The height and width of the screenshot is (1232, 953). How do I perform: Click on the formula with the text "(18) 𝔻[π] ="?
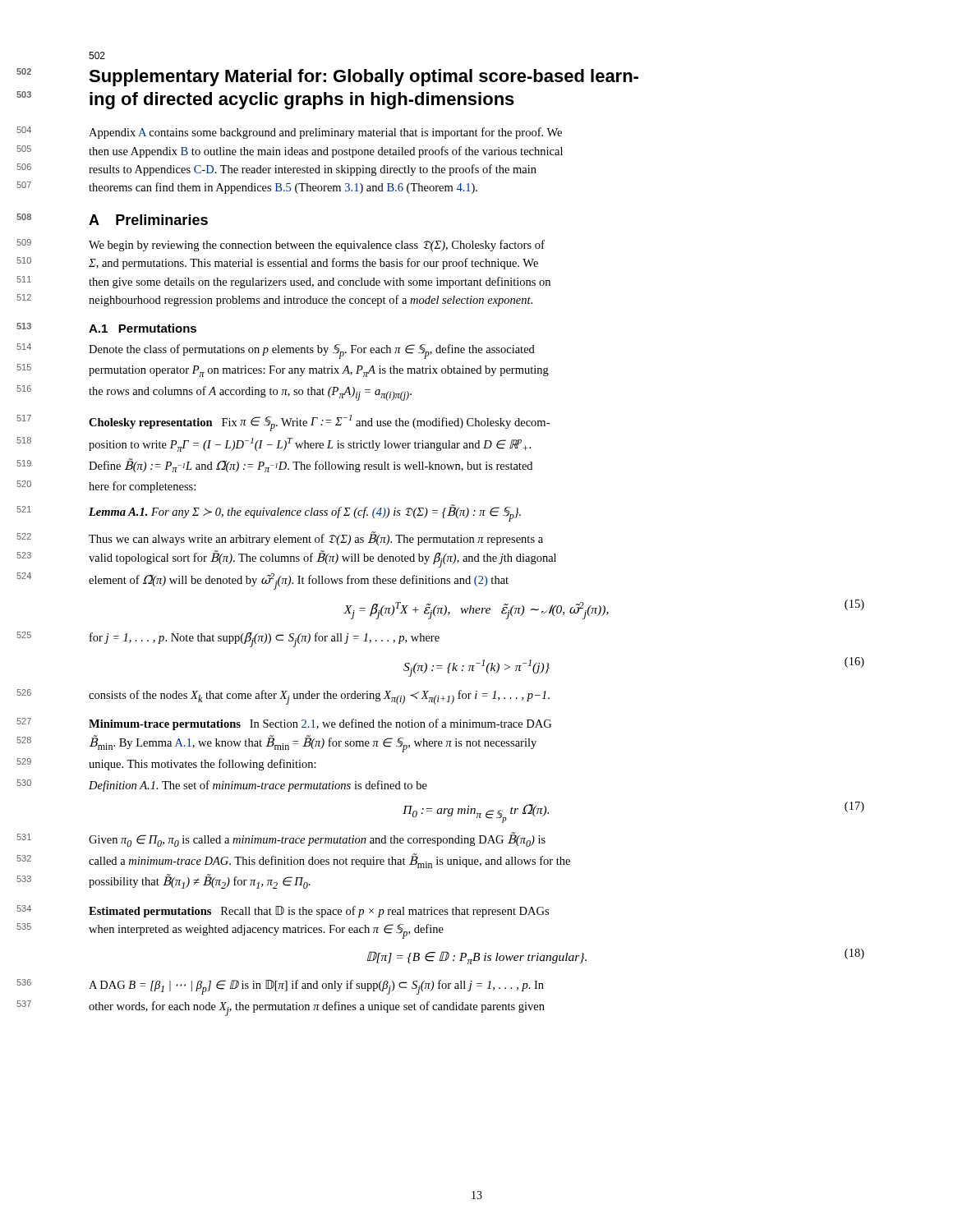click(476, 959)
